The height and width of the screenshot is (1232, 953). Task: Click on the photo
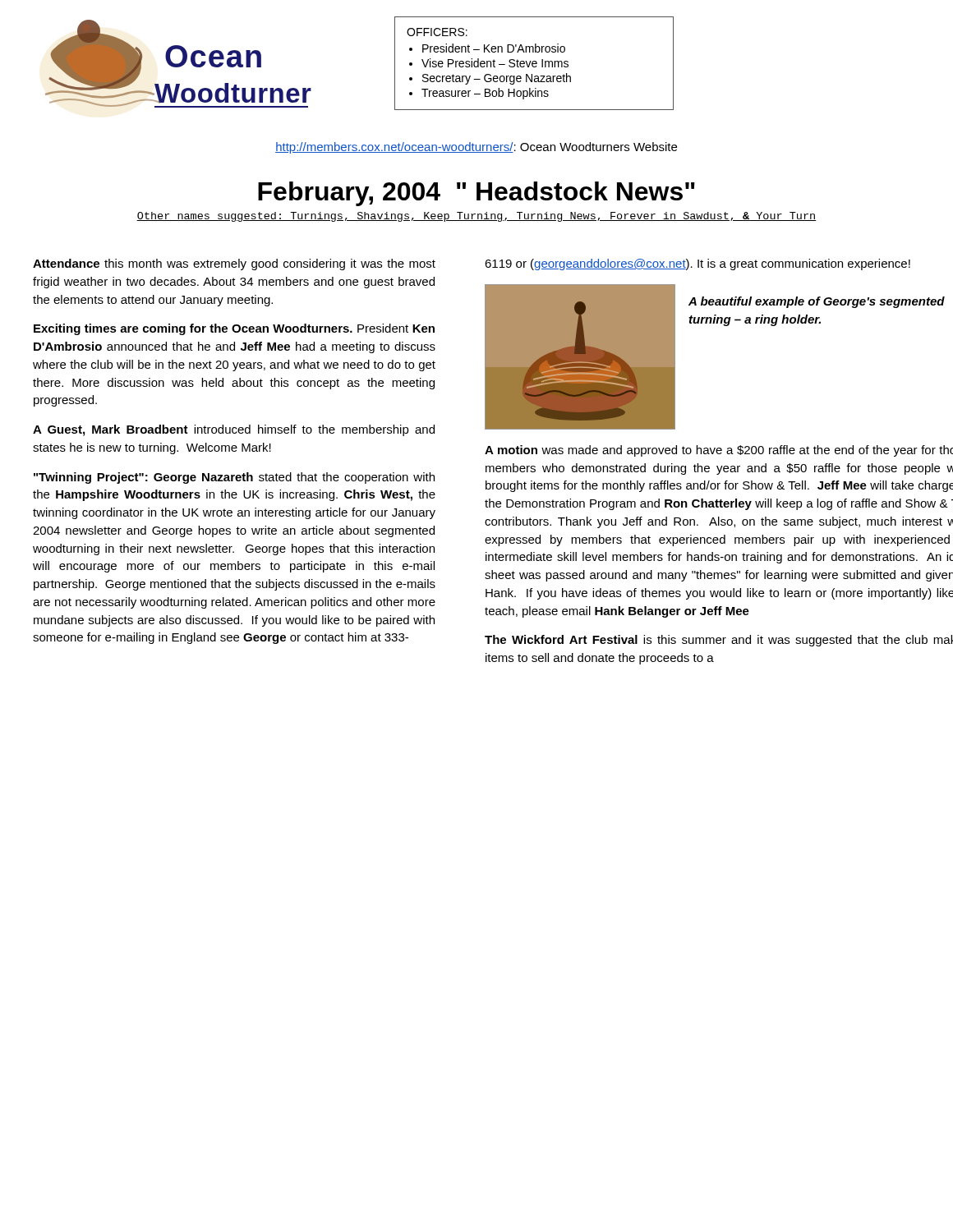click(x=580, y=357)
